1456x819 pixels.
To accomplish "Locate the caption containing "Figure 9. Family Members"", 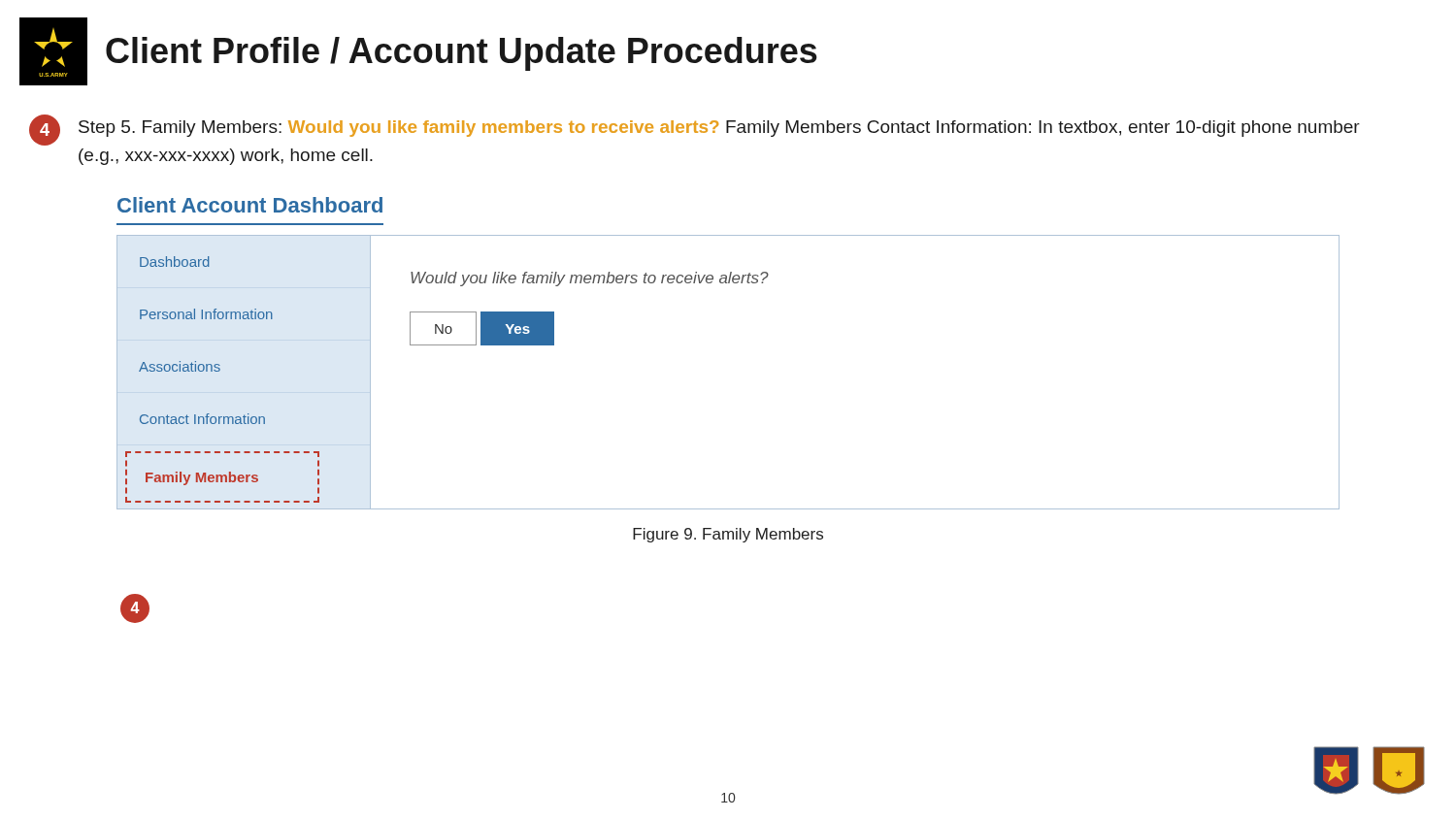I will tap(728, 534).
